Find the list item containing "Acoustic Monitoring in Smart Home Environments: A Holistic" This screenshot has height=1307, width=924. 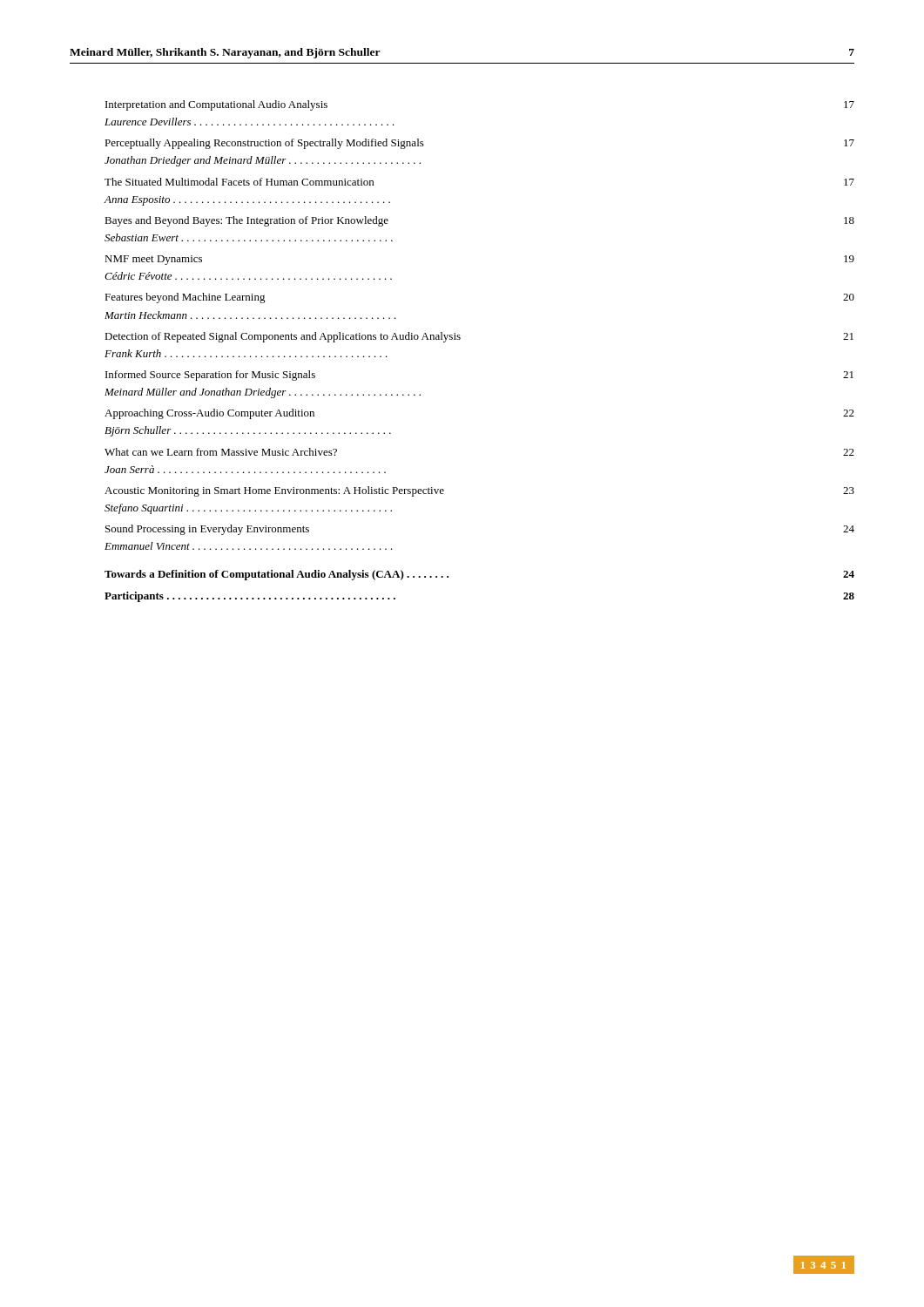pyautogui.click(x=278, y=491)
